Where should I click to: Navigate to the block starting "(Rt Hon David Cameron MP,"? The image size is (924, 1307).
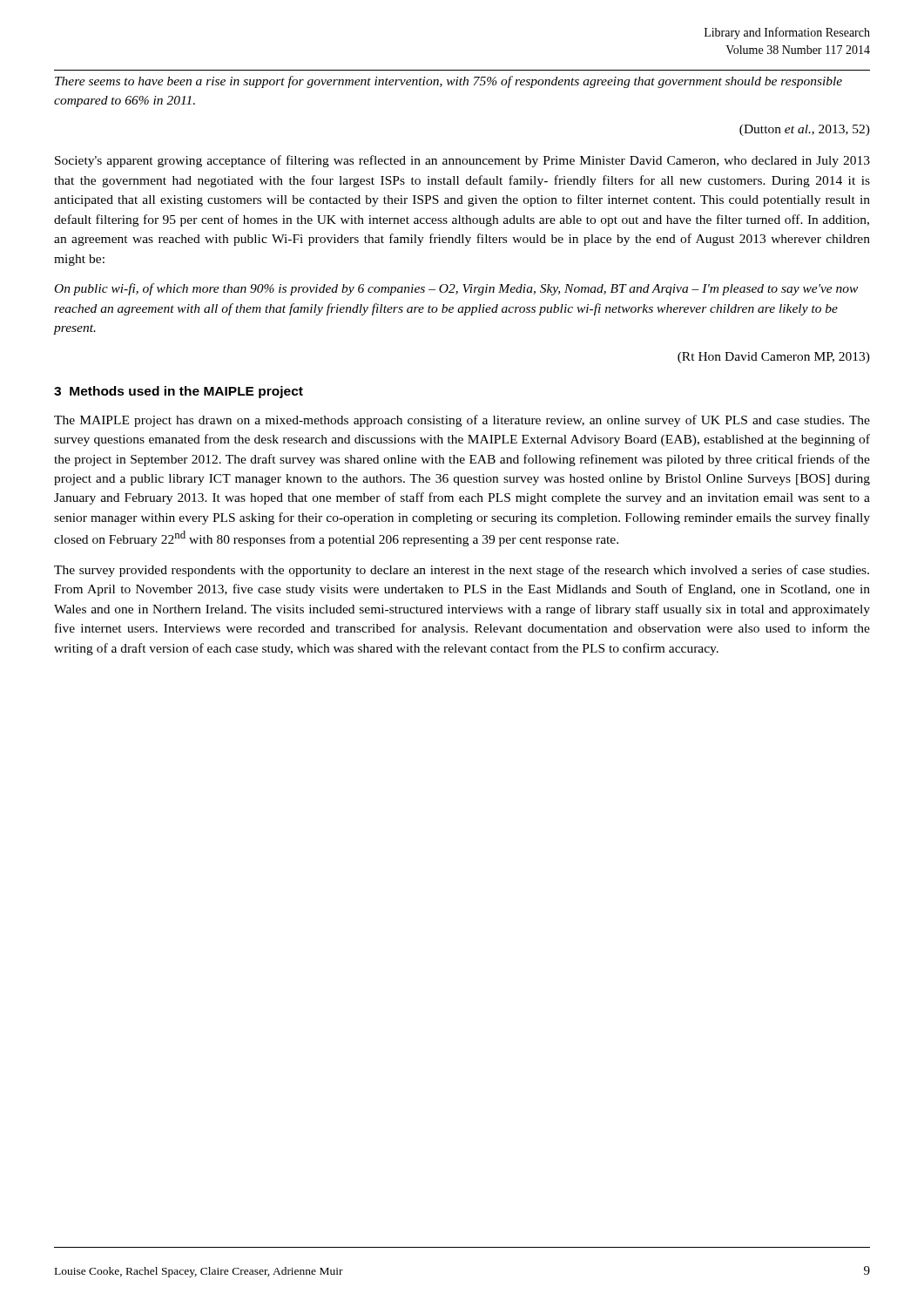coord(774,356)
